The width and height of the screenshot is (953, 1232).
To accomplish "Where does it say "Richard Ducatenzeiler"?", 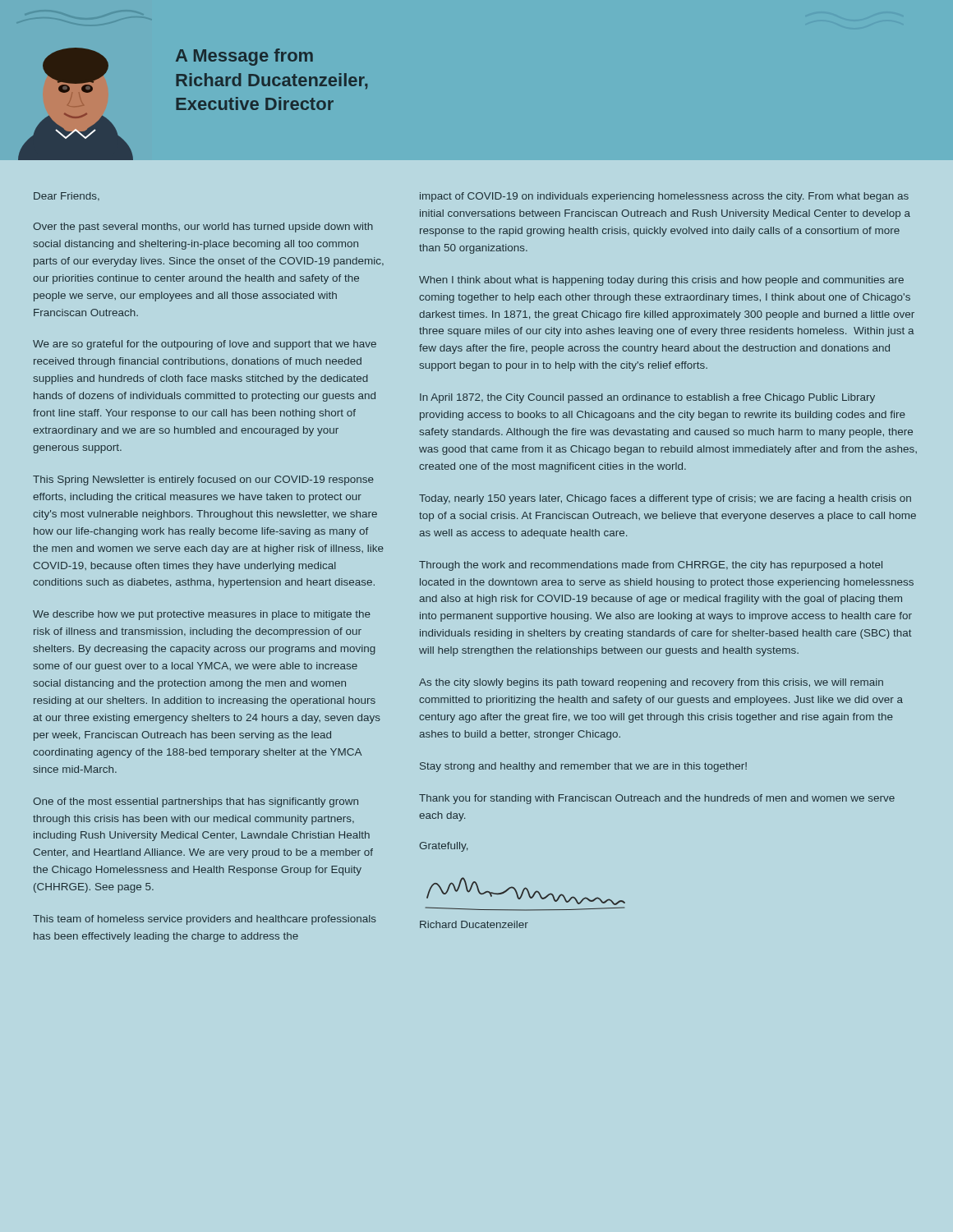I will coord(474,924).
